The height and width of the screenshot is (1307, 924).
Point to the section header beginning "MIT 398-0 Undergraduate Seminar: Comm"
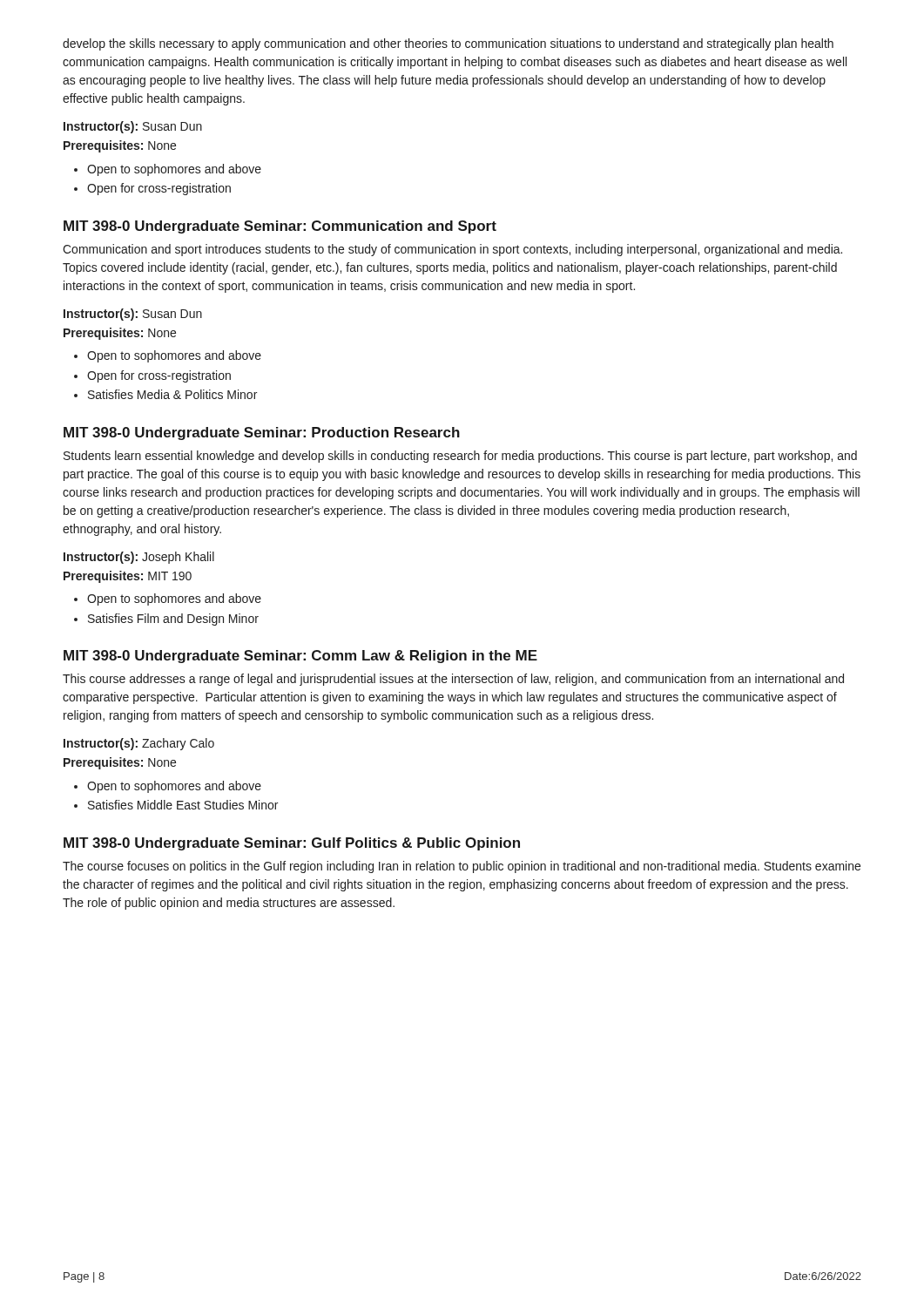click(300, 656)
